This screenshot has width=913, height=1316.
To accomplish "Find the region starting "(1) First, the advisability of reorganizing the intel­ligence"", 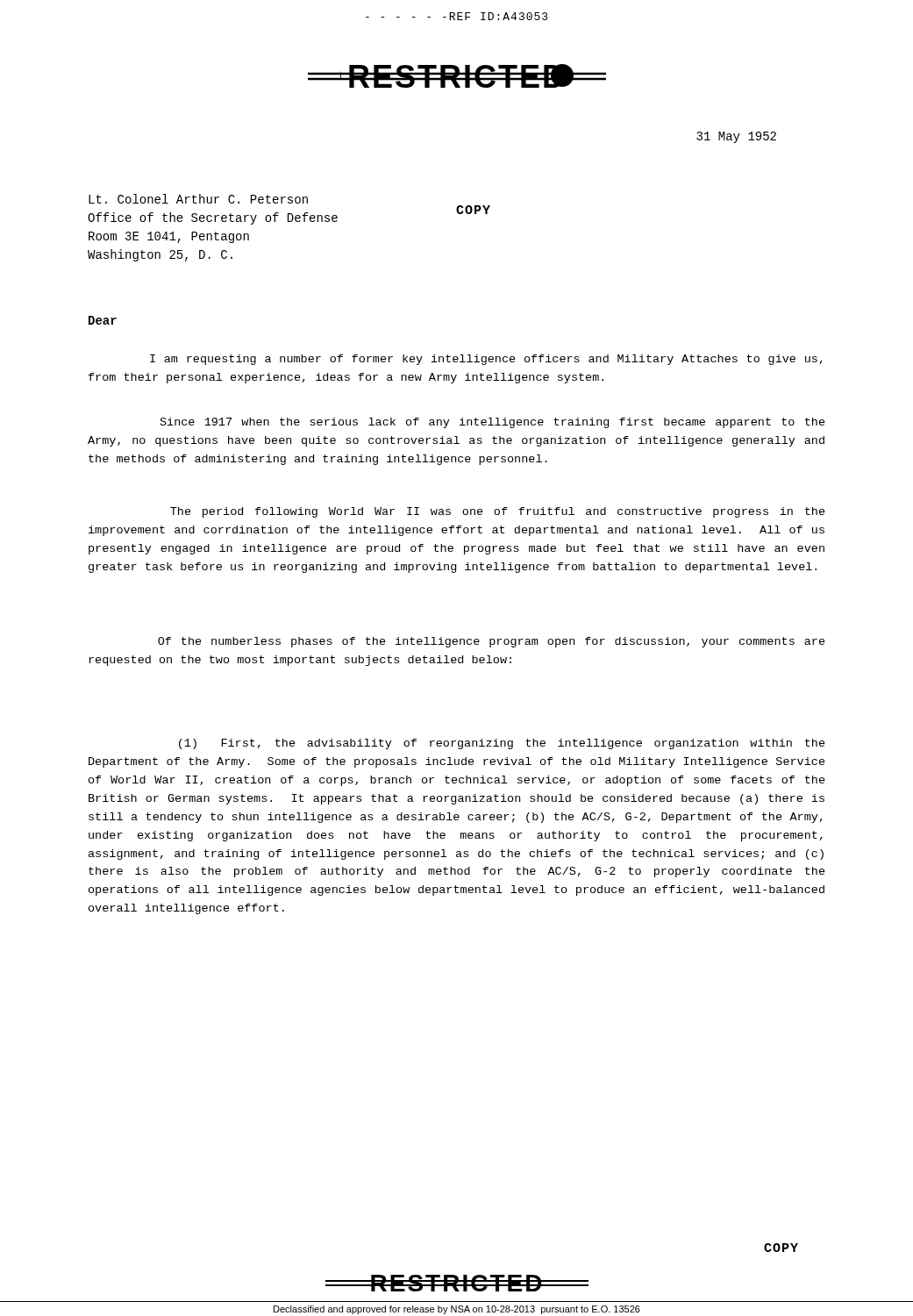I will click(456, 826).
